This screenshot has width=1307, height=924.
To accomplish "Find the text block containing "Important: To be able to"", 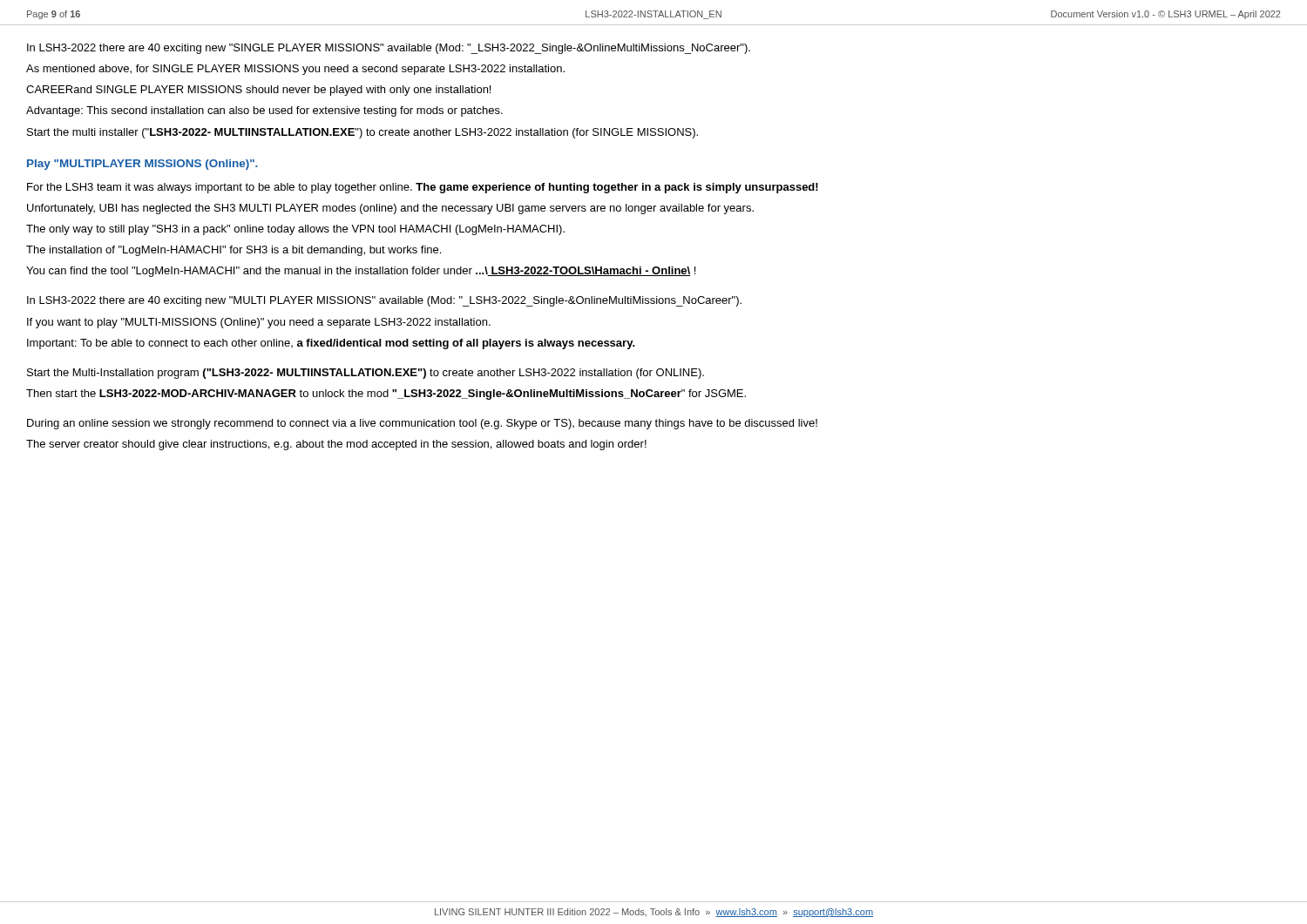I will (x=331, y=342).
